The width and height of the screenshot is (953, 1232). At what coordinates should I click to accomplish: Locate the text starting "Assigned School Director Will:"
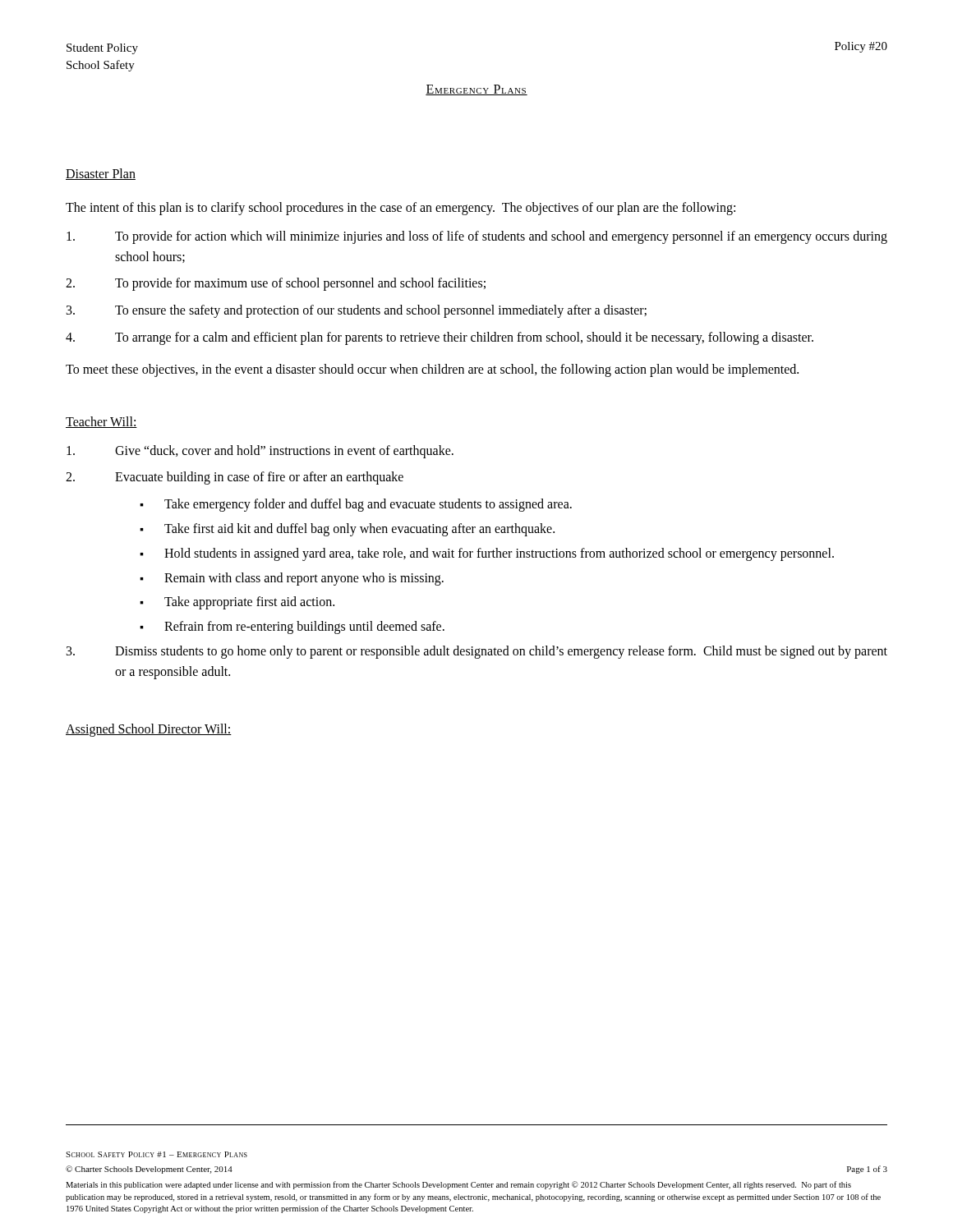click(x=148, y=729)
